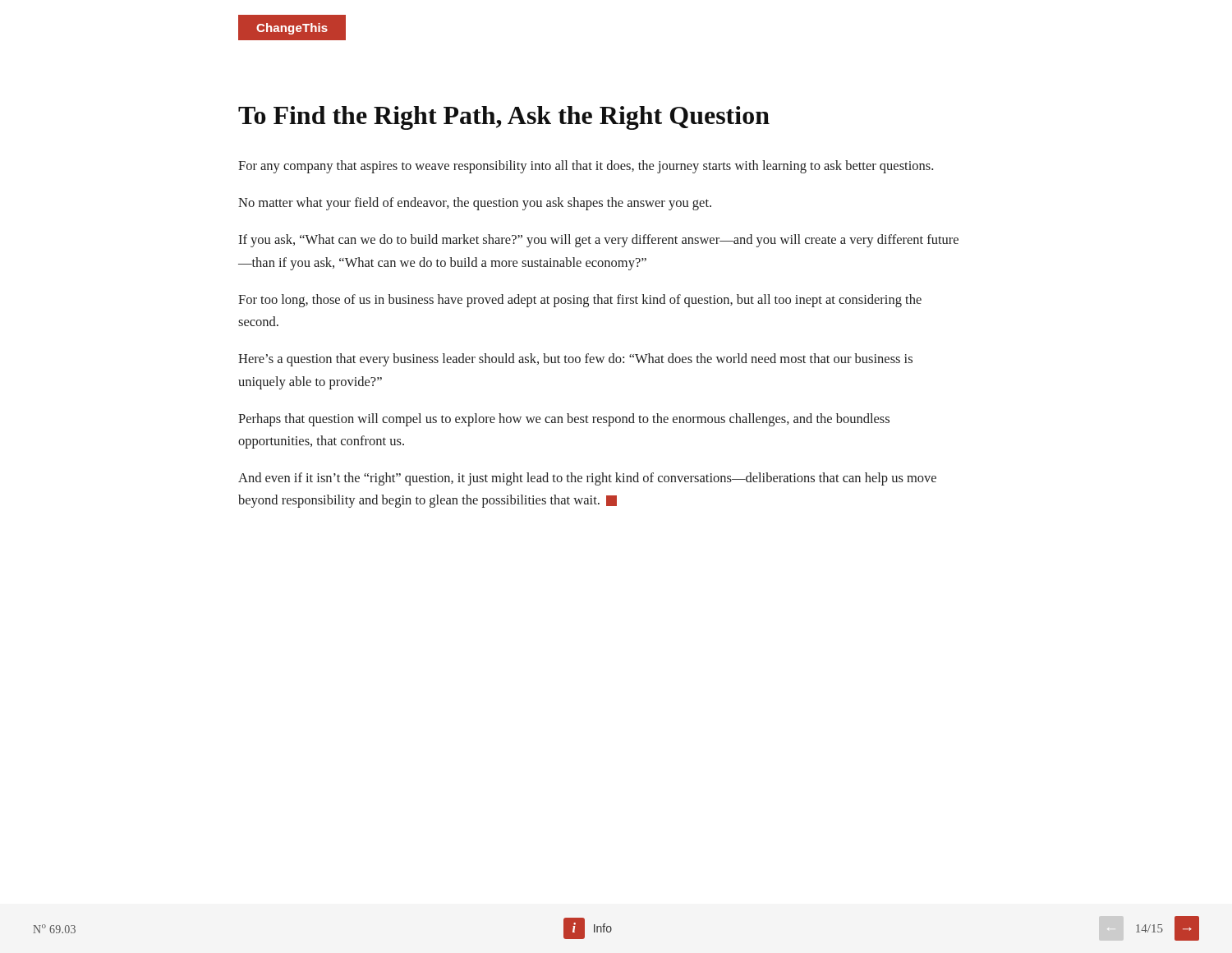
Task: Select the text block that says "And even if"
Action: (x=587, y=489)
